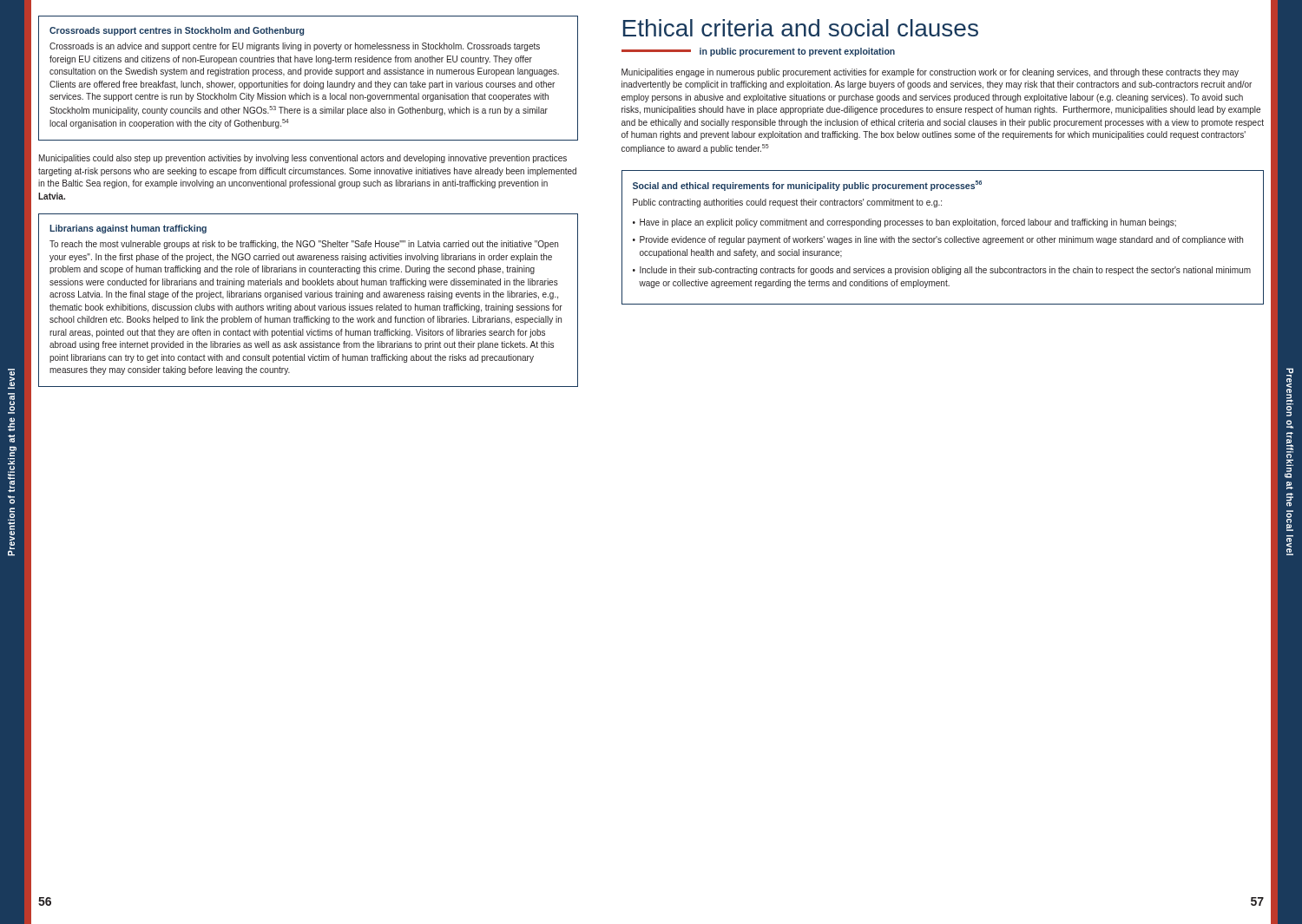Find the text block containing "in public procurement to"
Screen dimensions: 924x1302
pos(797,51)
